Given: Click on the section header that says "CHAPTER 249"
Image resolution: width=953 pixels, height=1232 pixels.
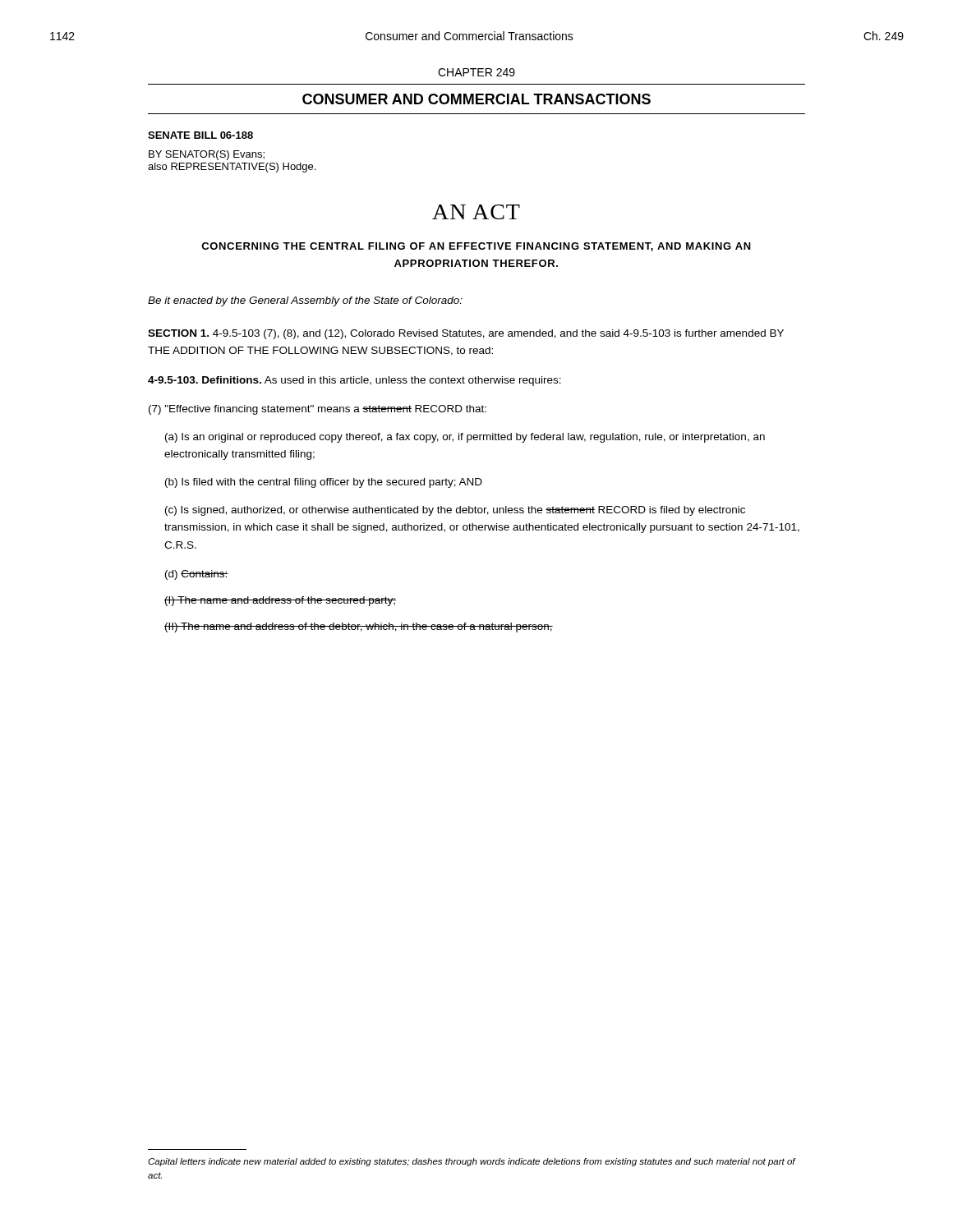Looking at the screenshot, I should pos(476,72).
